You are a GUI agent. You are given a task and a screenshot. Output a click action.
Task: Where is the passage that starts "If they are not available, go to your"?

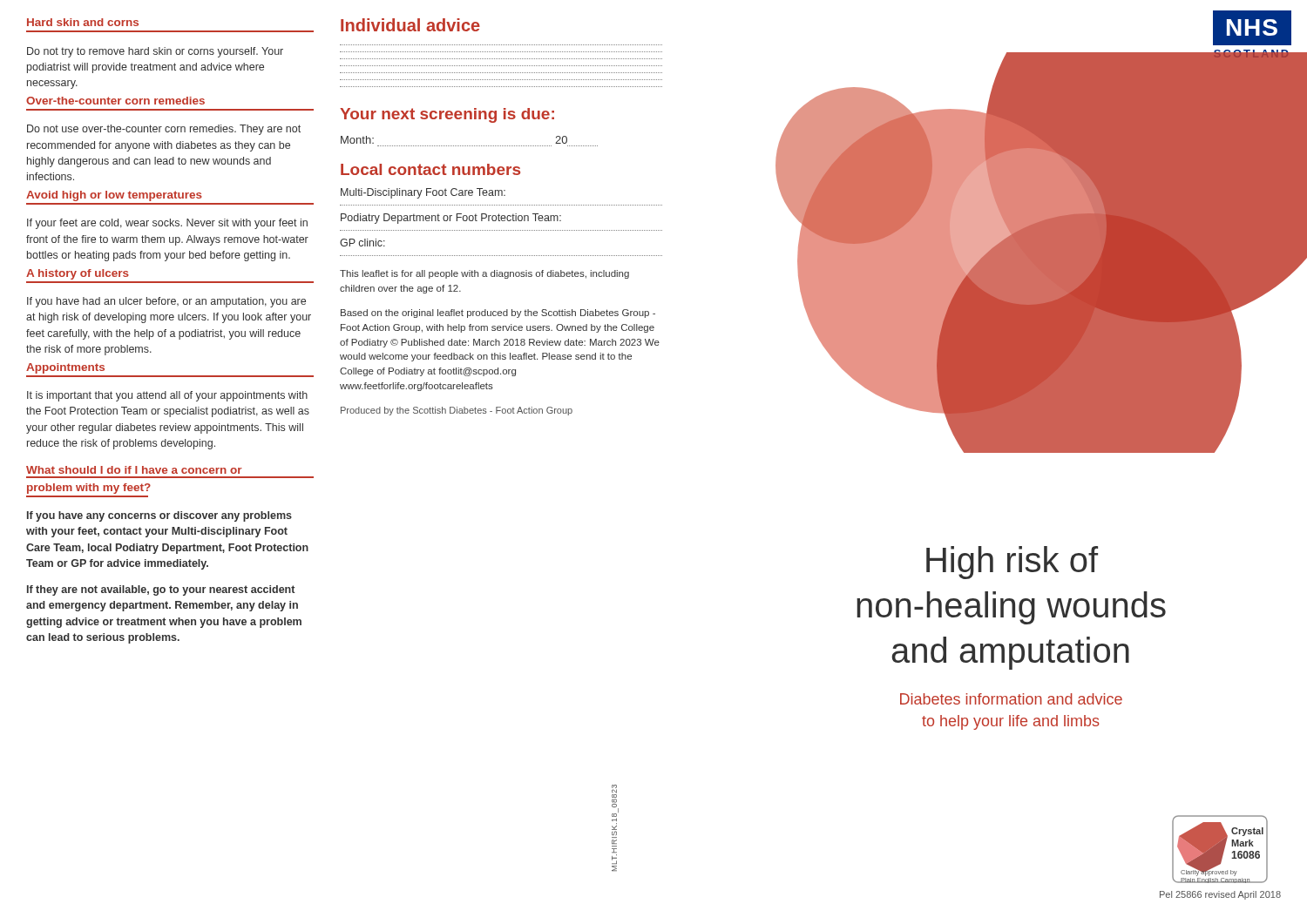tap(170, 614)
